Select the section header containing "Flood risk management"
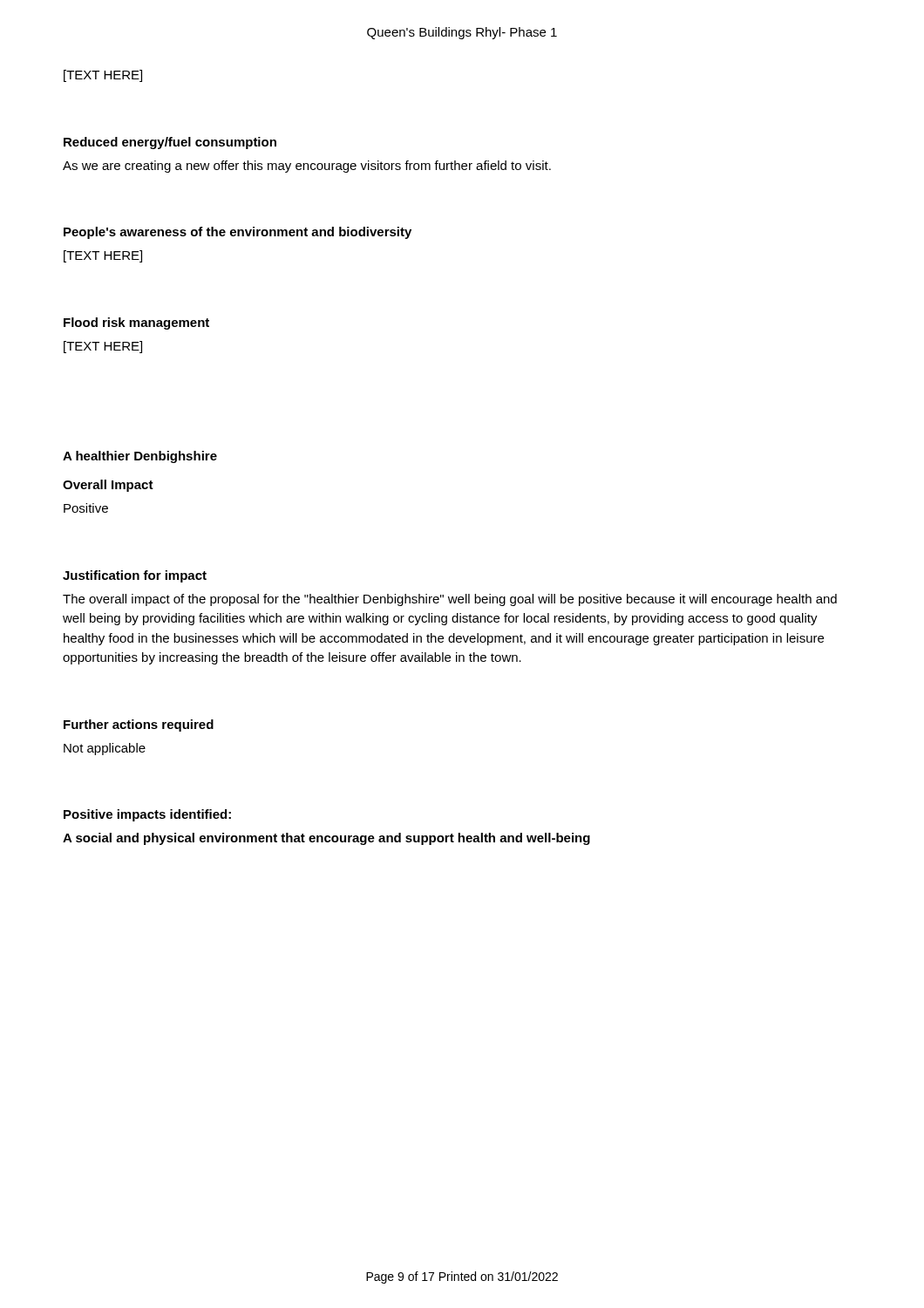 pos(136,322)
